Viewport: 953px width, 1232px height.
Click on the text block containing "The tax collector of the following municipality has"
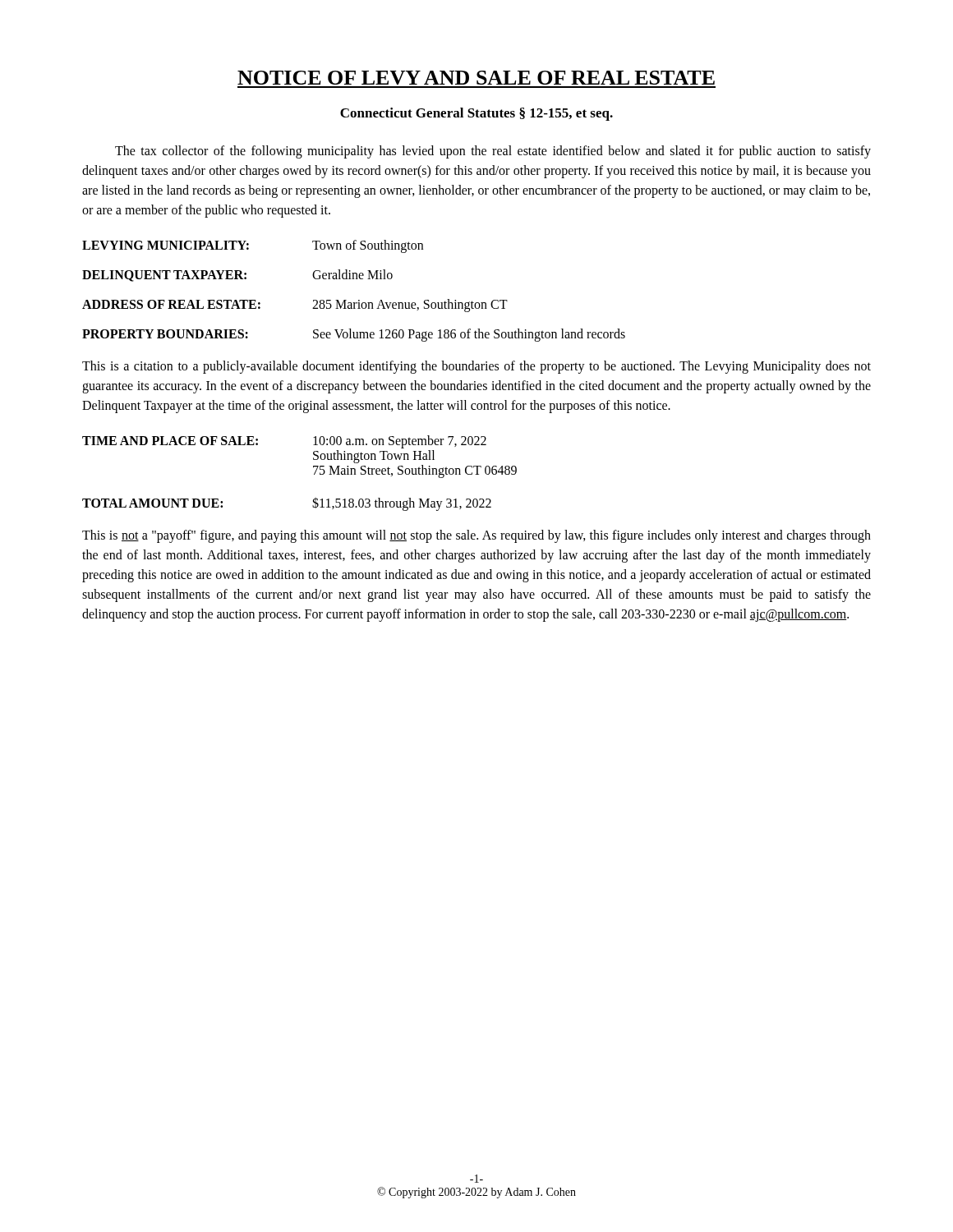coord(476,180)
